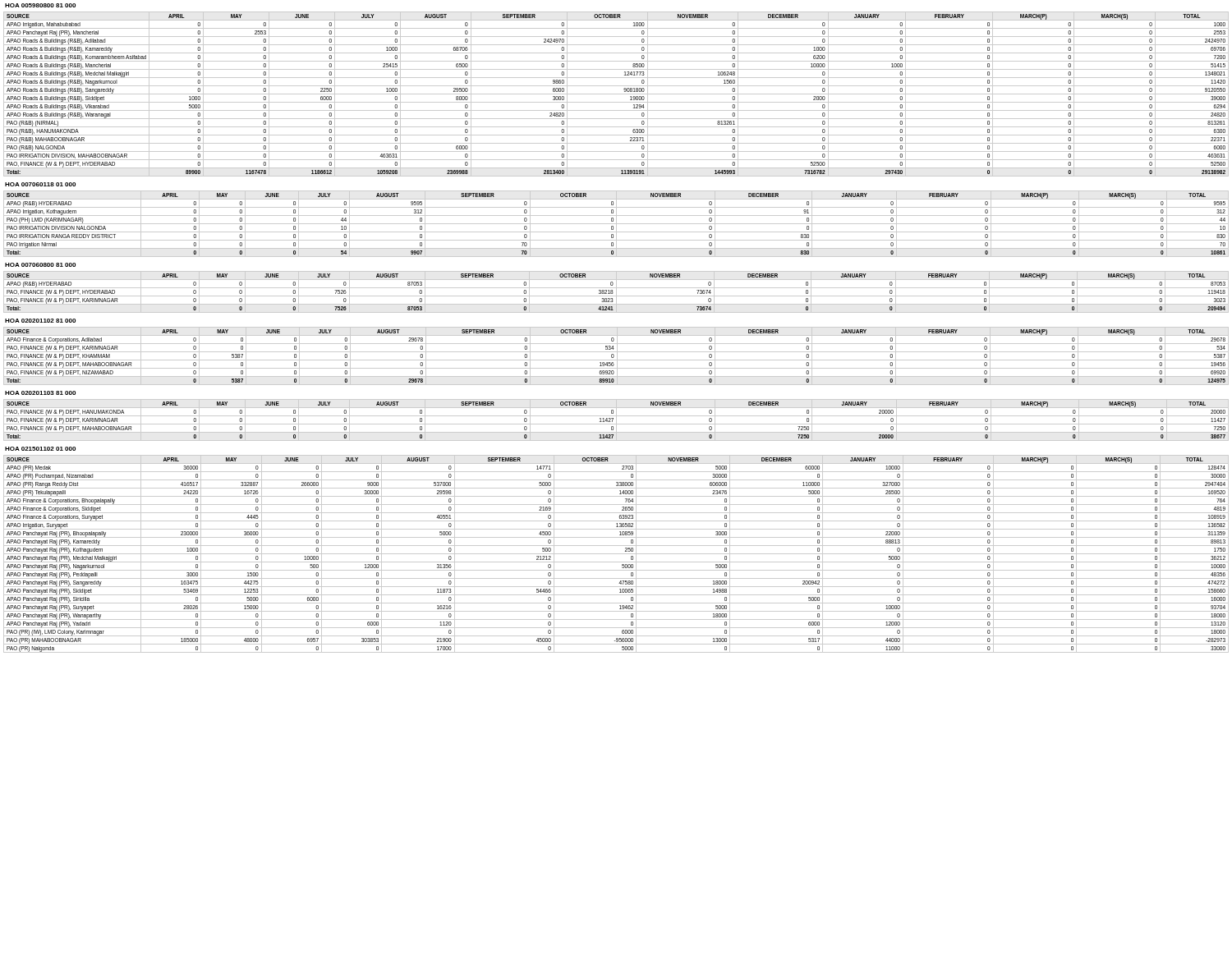Find the block starting "HOA 021501102 01 000"

coord(40,449)
